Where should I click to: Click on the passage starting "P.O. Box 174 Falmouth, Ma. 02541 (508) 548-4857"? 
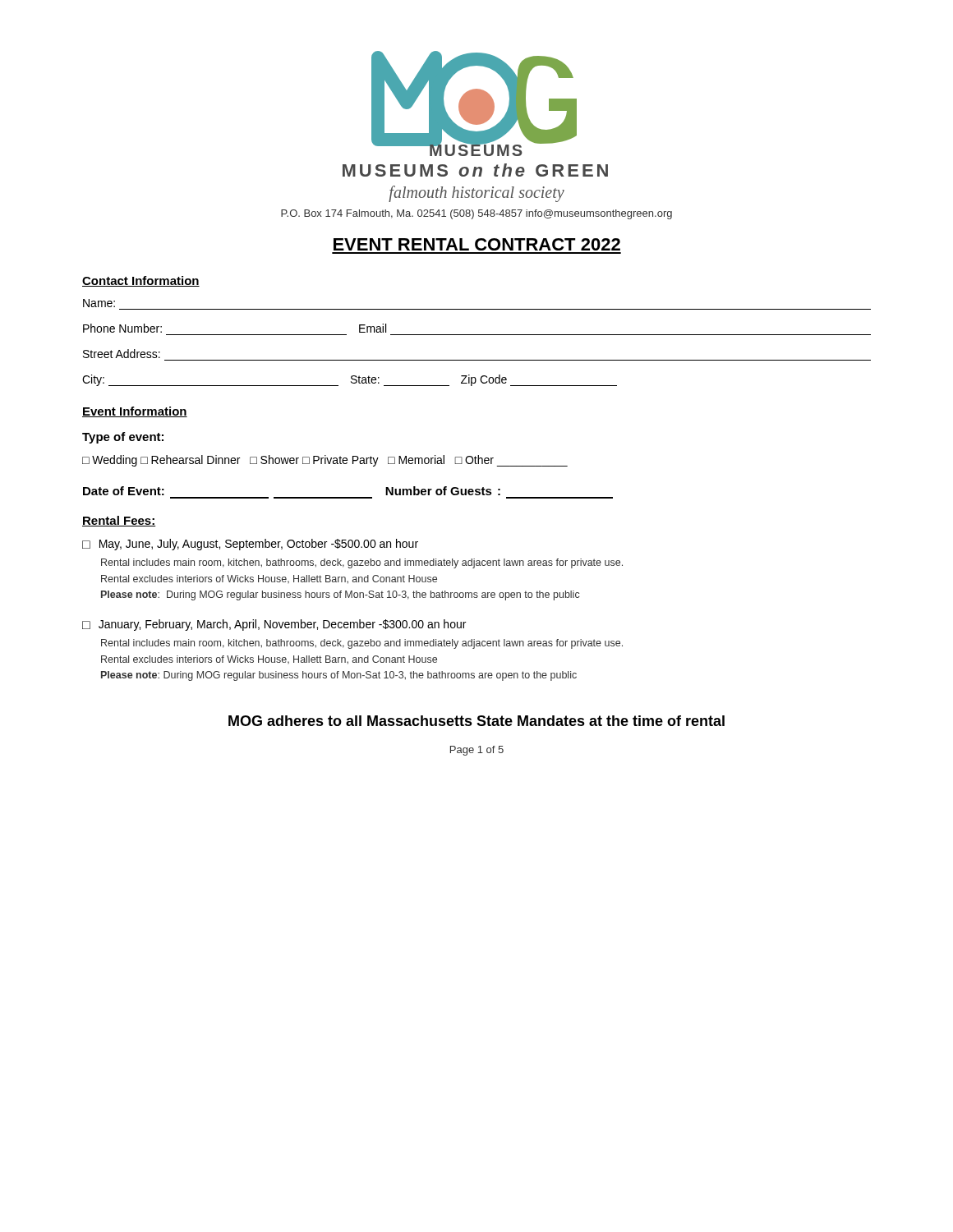click(476, 213)
